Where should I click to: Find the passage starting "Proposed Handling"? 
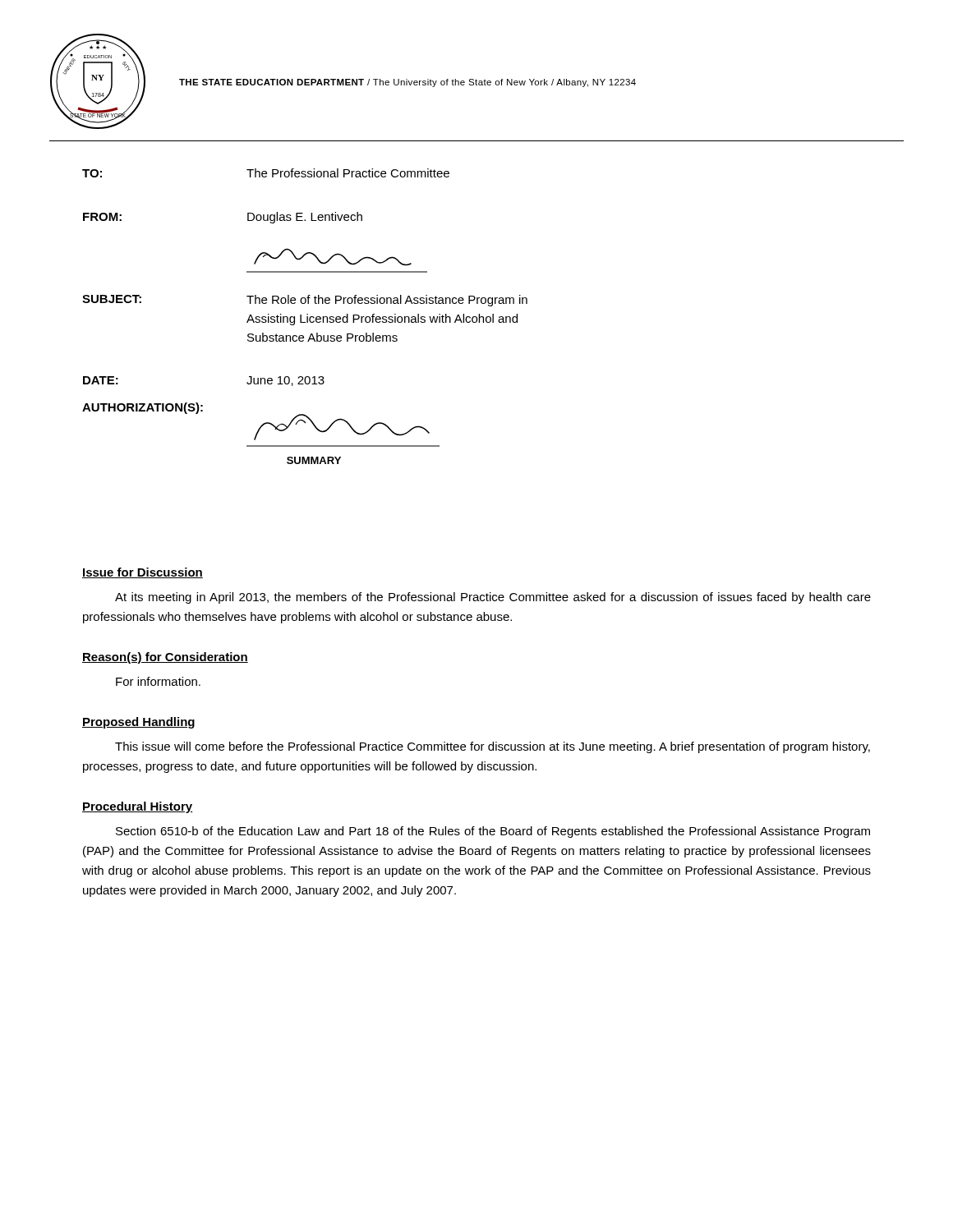(x=139, y=722)
